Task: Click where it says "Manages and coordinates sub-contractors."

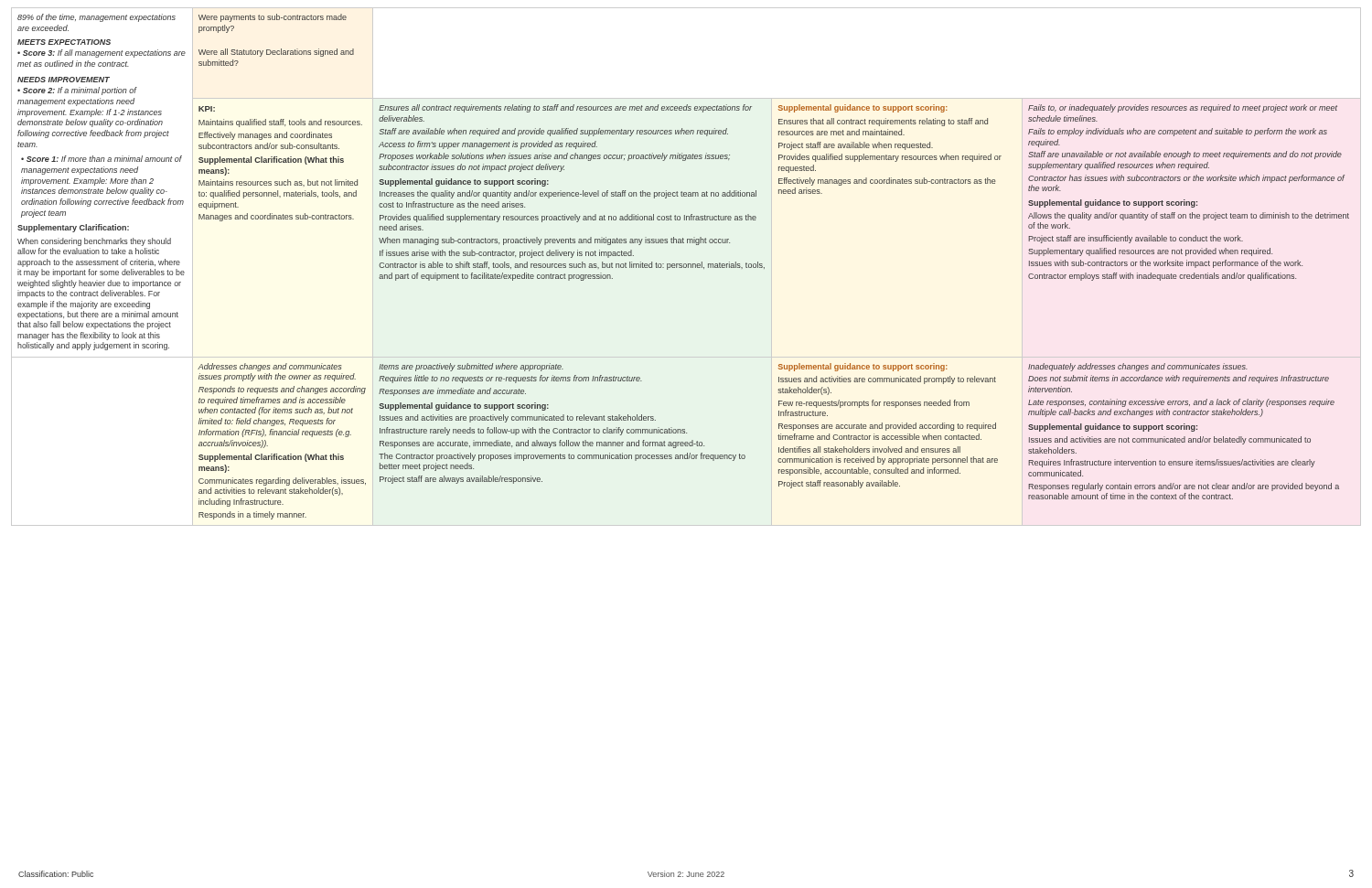Action: click(x=276, y=217)
